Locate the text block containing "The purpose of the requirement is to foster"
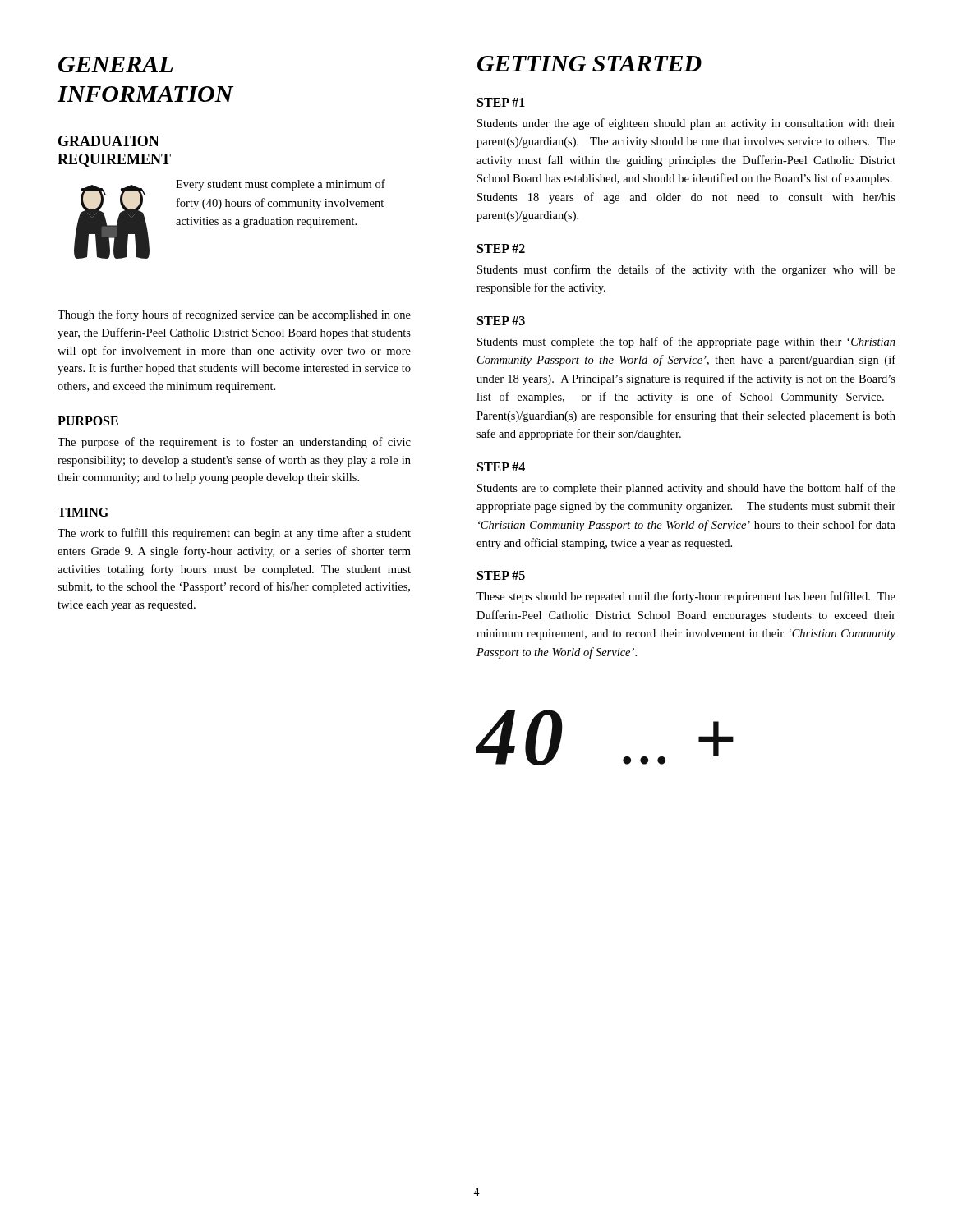This screenshot has width=953, height=1232. pos(234,460)
